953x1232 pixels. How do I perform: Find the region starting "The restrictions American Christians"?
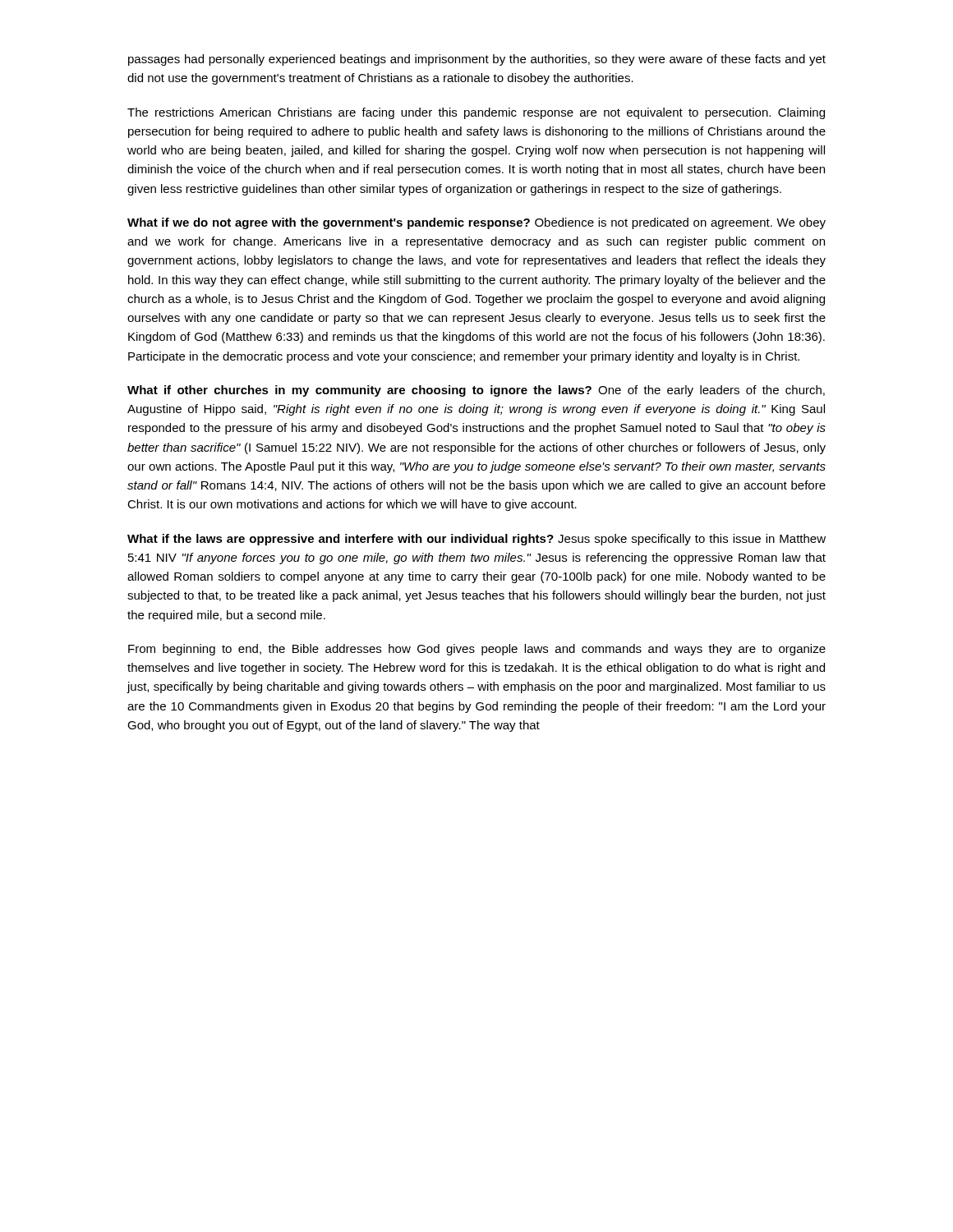pos(476,150)
